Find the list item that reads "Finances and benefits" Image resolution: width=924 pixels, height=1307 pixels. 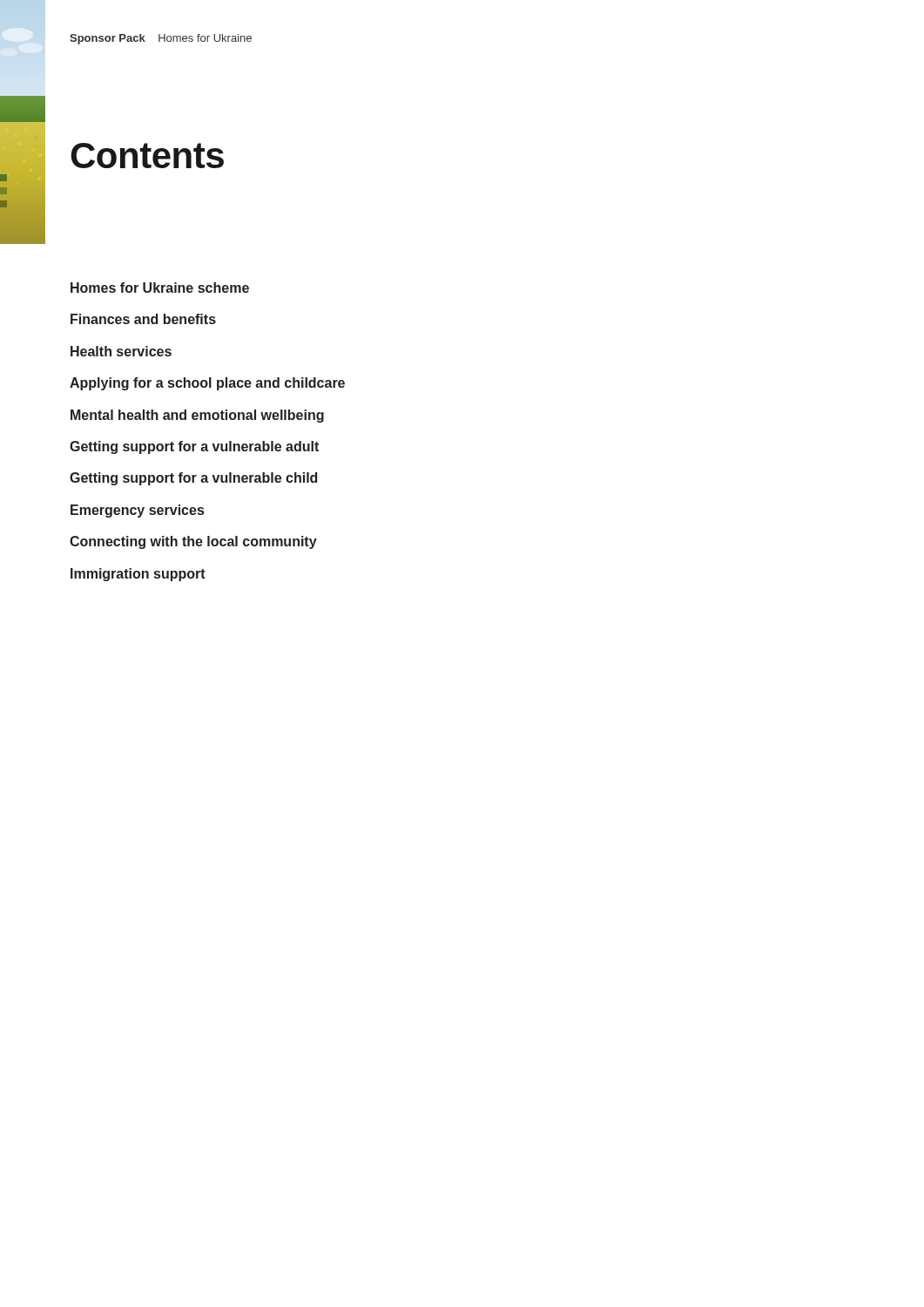143,320
